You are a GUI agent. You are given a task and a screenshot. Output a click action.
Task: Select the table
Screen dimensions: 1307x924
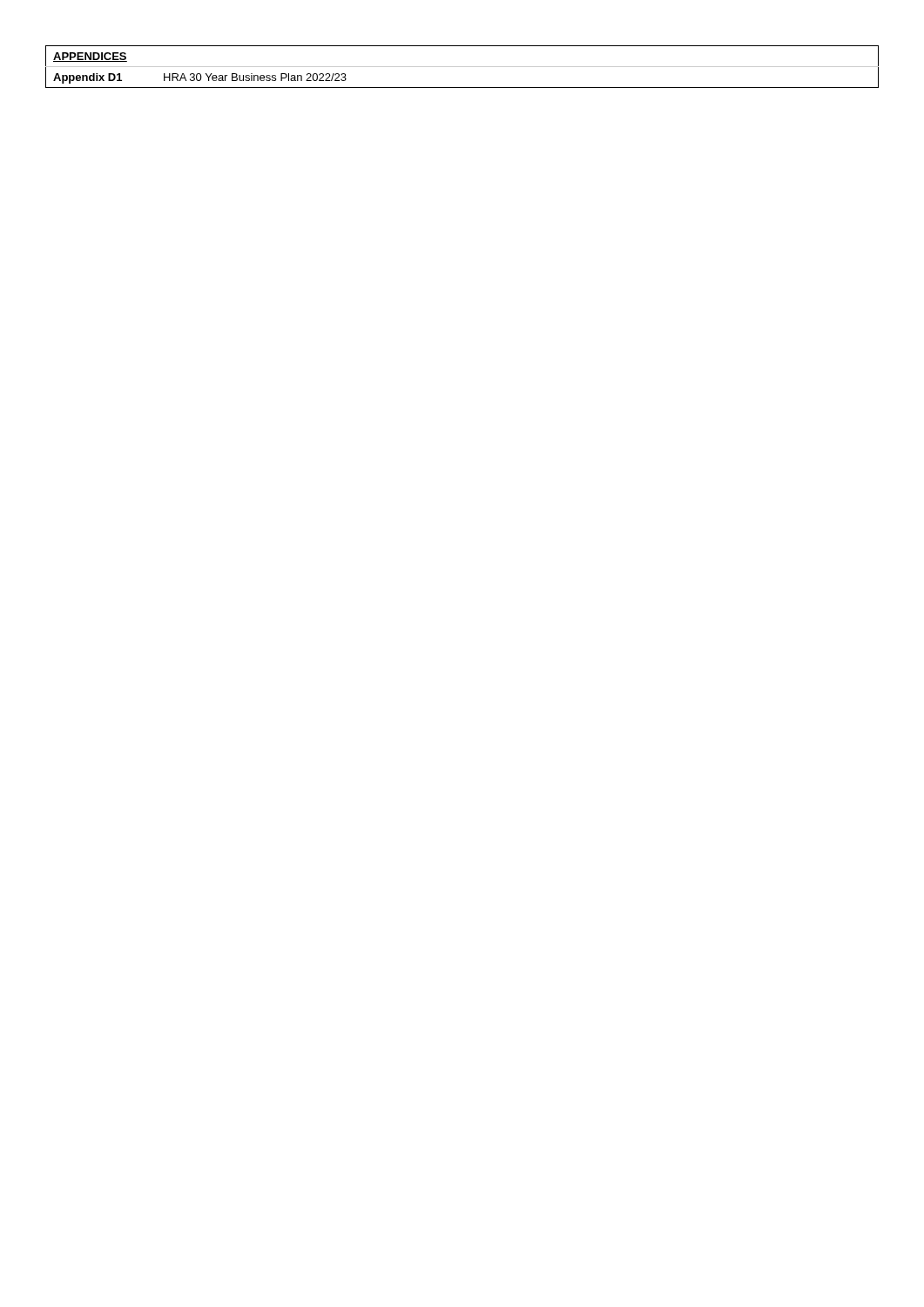pos(462,67)
